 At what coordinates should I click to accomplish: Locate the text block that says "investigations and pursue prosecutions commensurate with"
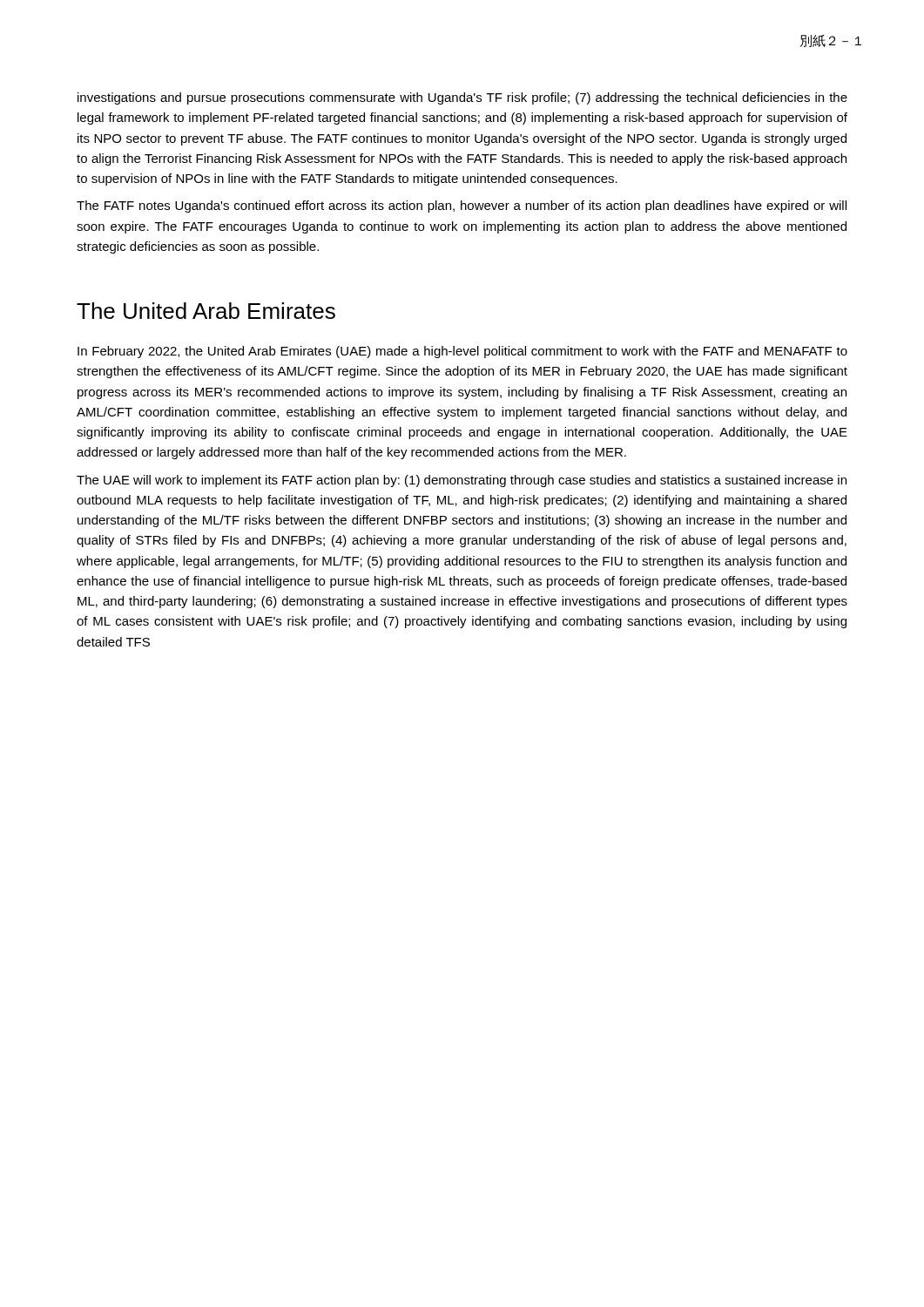point(462,138)
